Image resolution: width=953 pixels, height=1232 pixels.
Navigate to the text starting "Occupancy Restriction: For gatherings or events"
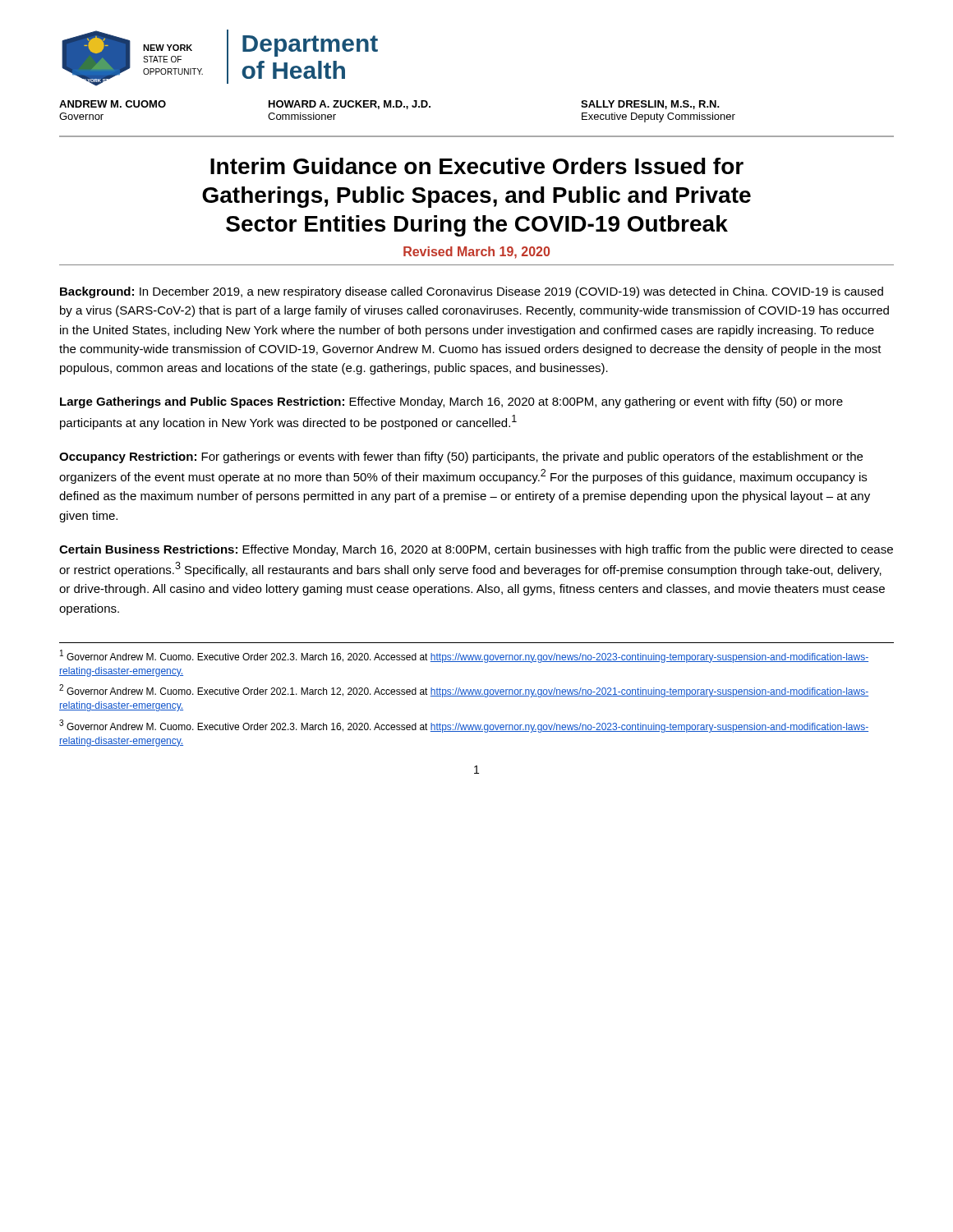pyautogui.click(x=465, y=486)
